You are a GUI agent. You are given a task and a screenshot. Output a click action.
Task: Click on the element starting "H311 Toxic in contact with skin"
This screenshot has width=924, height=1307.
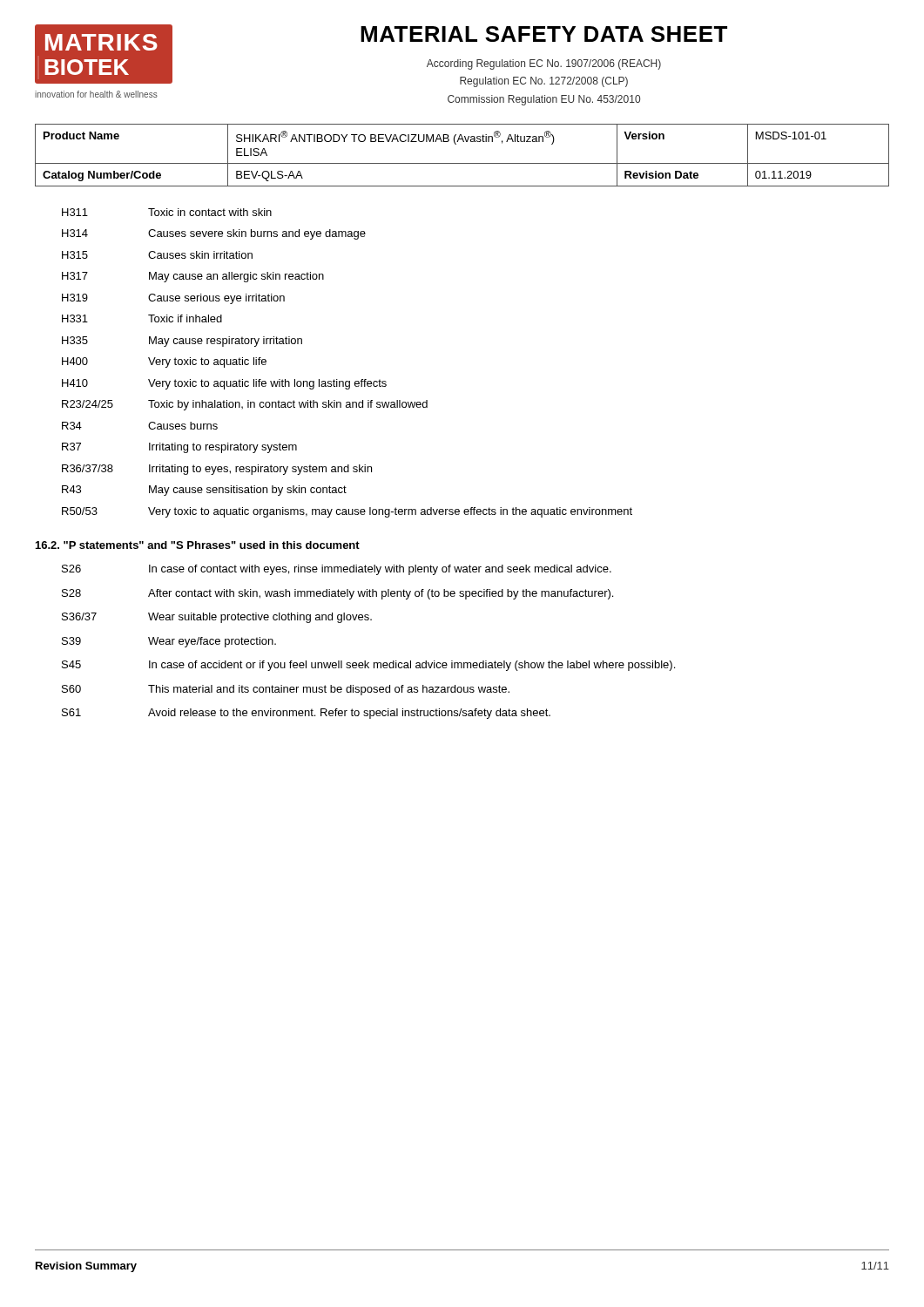pos(167,212)
